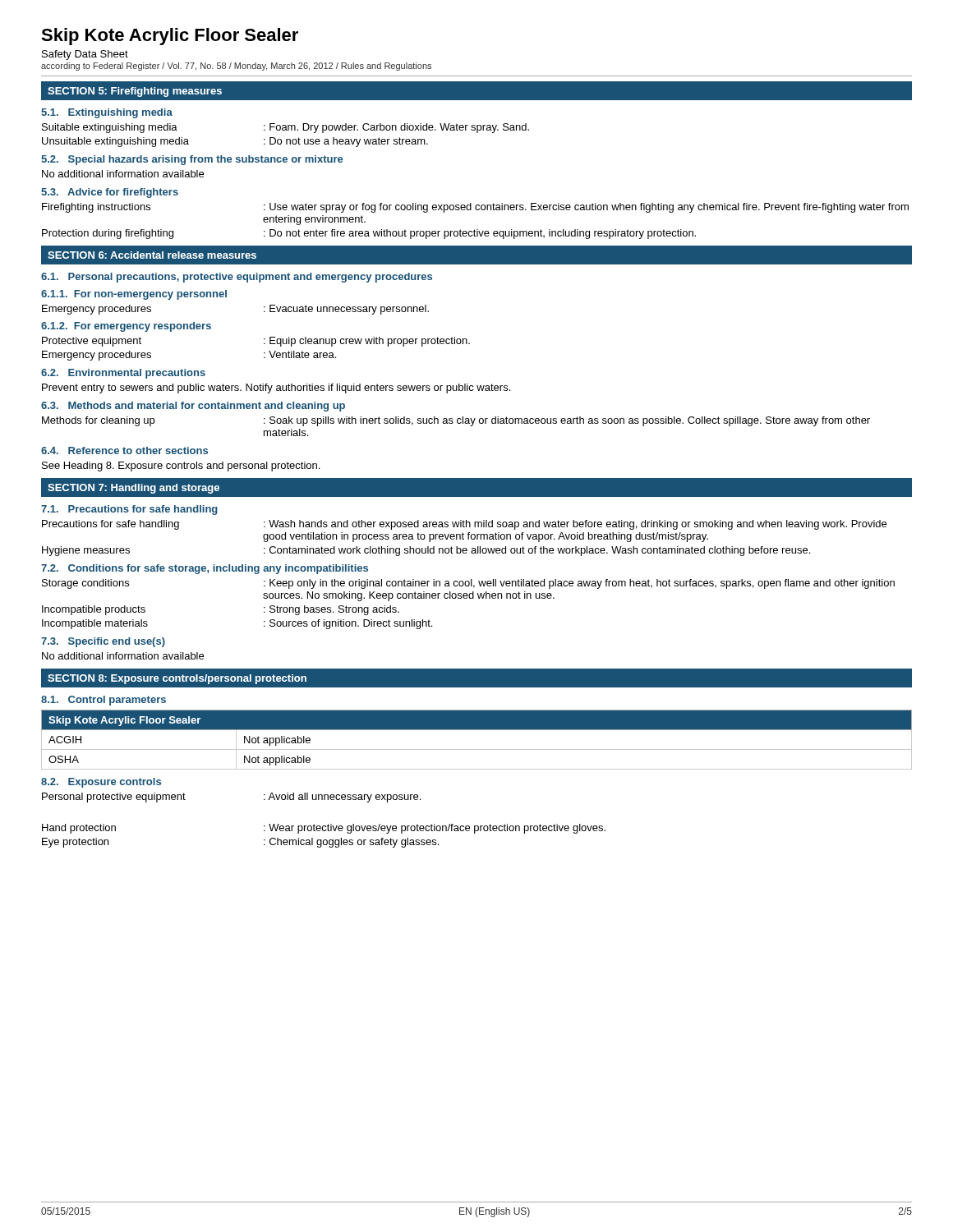Select the block starting "6.4. Reference to other sections"
This screenshot has width=953, height=1232.
pyautogui.click(x=125, y=451)
